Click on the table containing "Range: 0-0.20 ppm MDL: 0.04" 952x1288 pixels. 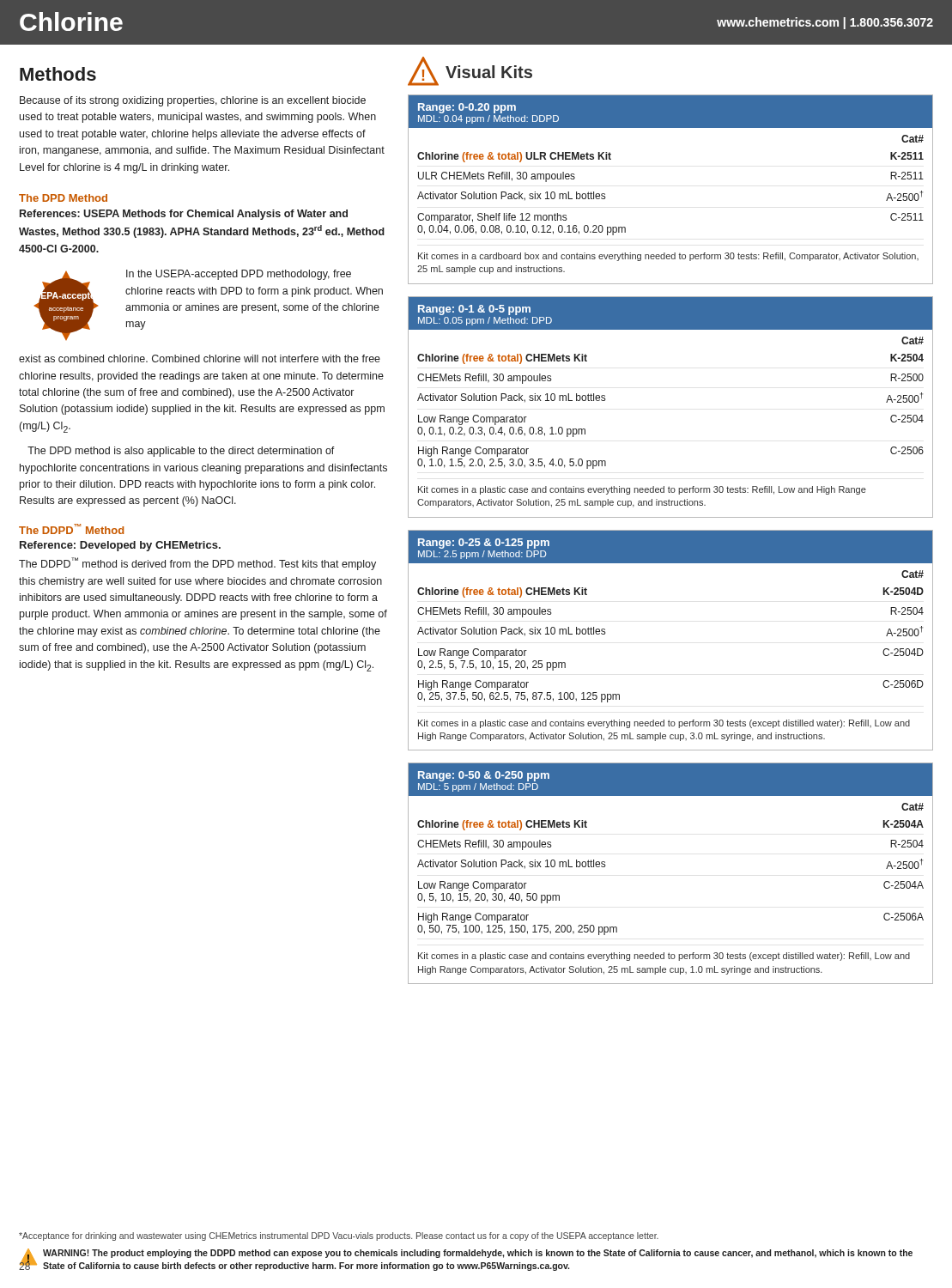tap(670, 189)
